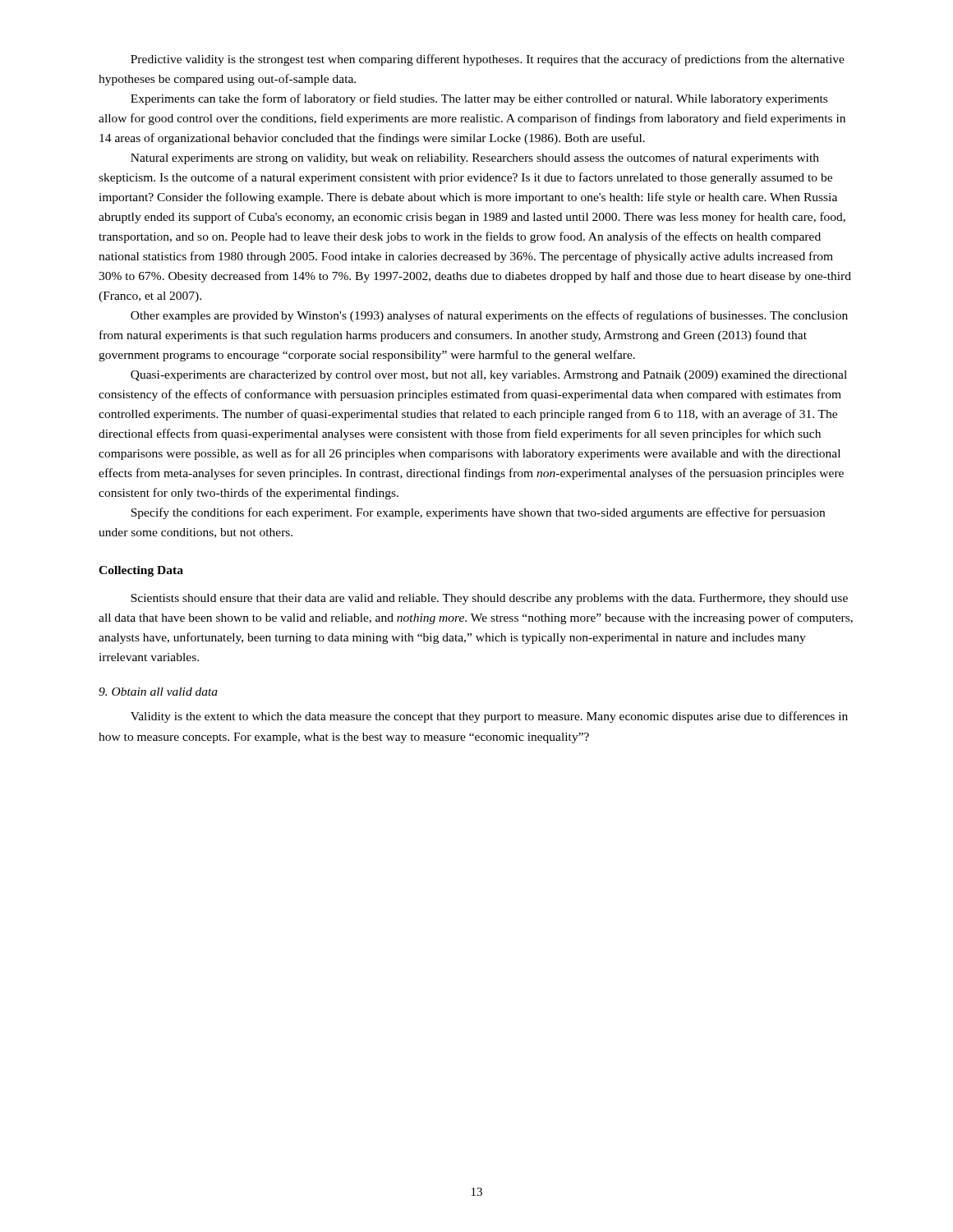
Task: Click on the passage starting "Collecting Data"
Action: pos(141,571)
